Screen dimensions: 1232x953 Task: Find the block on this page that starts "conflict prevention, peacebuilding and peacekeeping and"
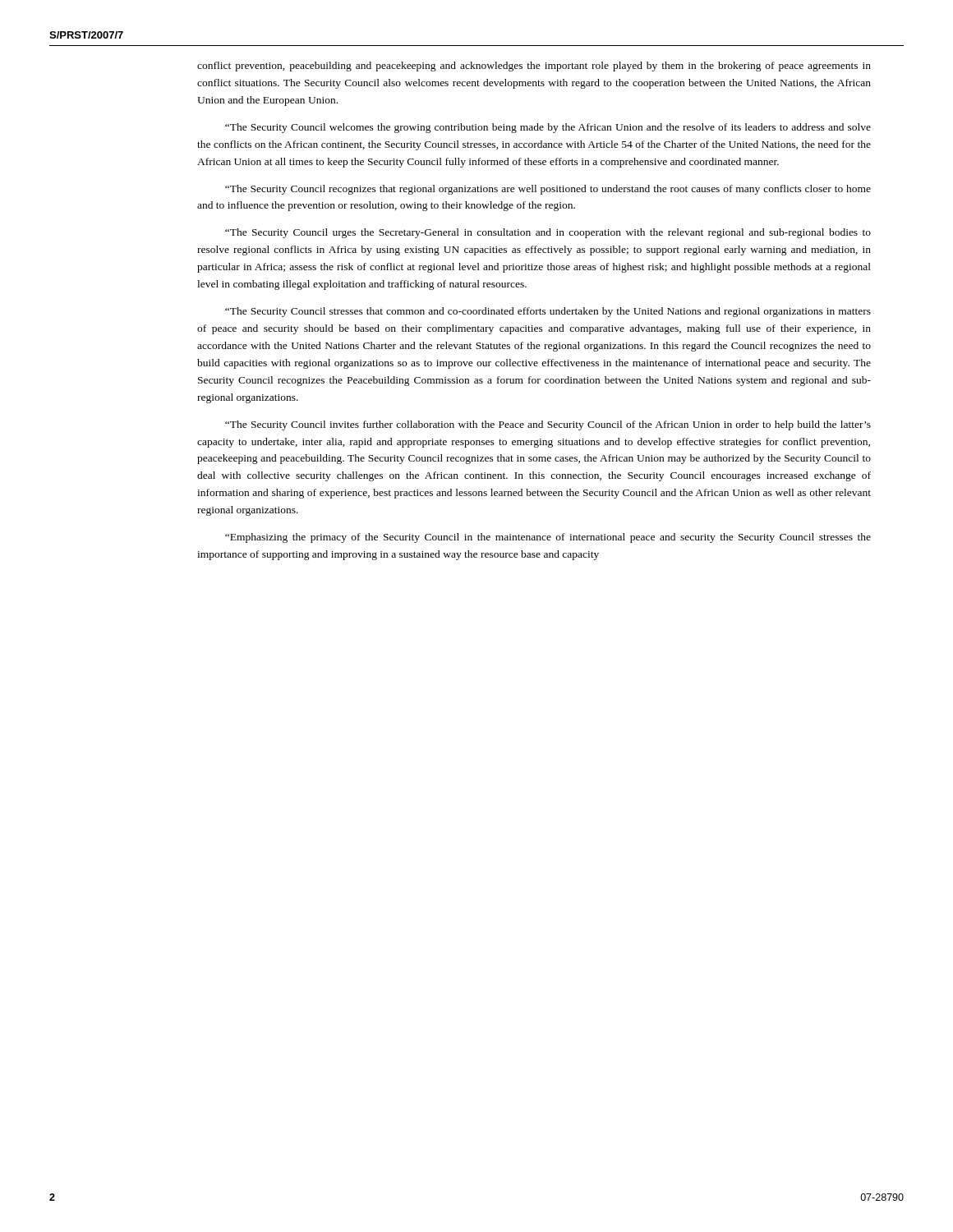click(534, 310)
